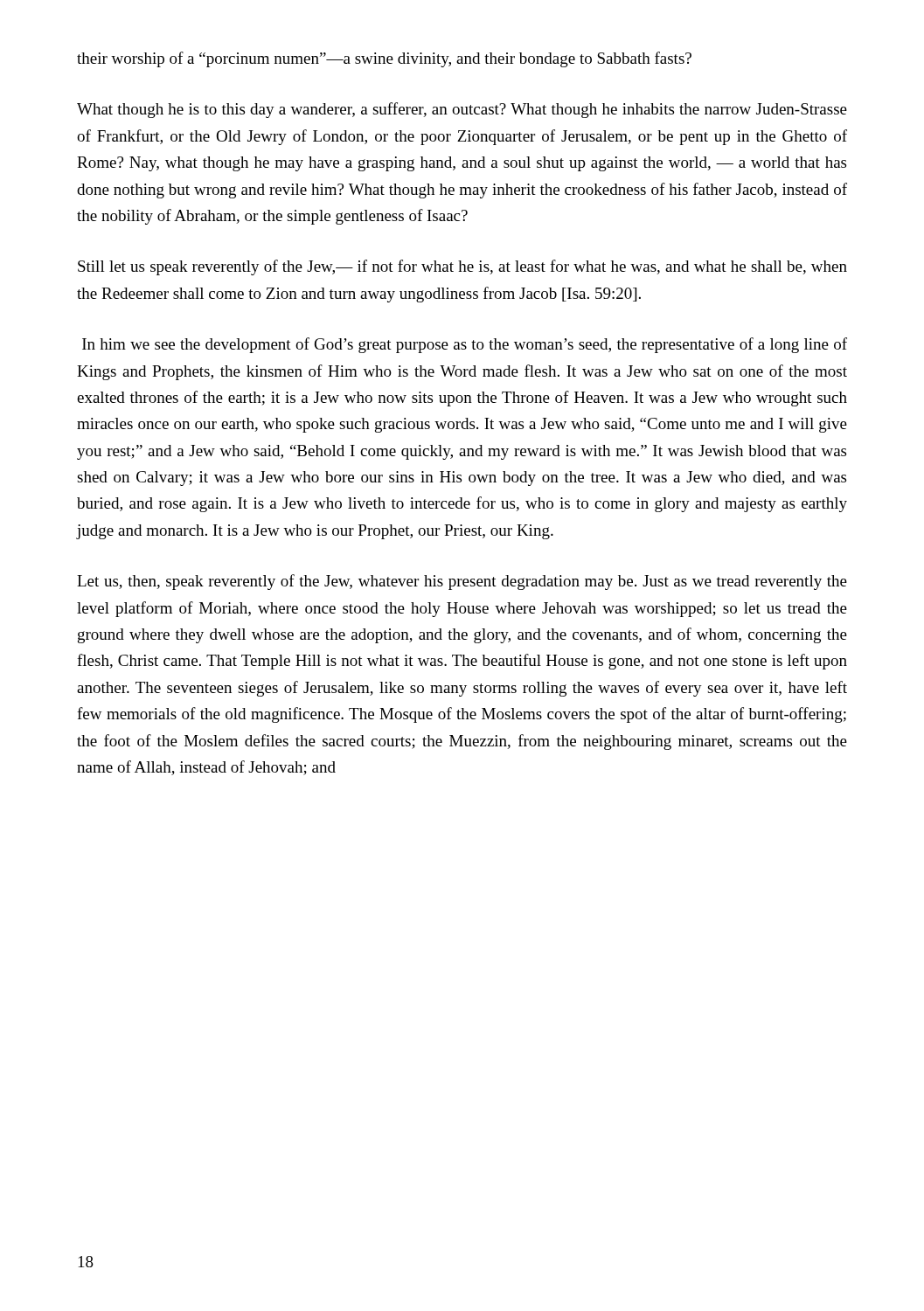924x1311 pixels.
Task: Find the element starting "Let us, then, speak"
Action: [462, 674]
